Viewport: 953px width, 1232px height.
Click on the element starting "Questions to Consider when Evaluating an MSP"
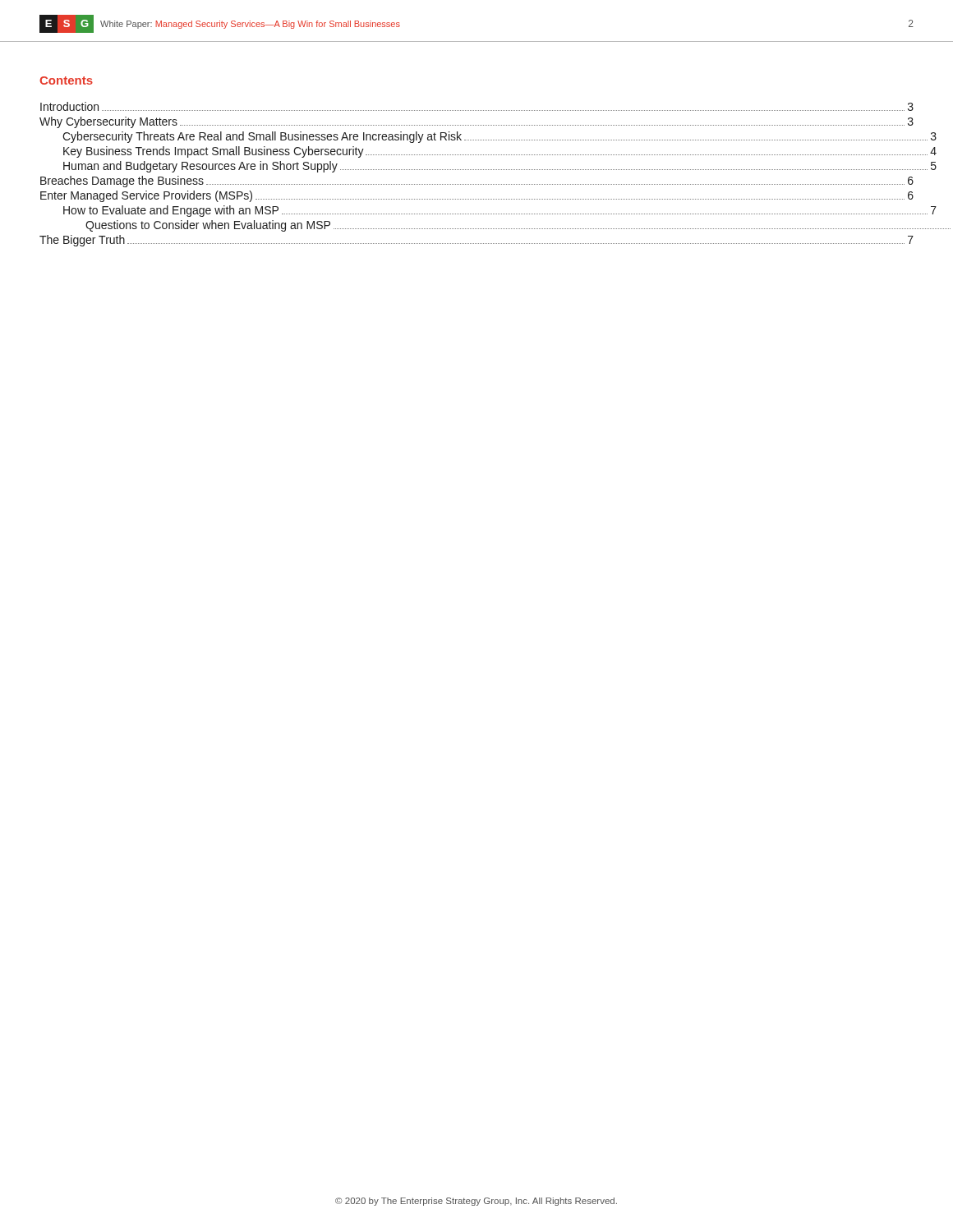pyautogui.click(x=519, y=225)
